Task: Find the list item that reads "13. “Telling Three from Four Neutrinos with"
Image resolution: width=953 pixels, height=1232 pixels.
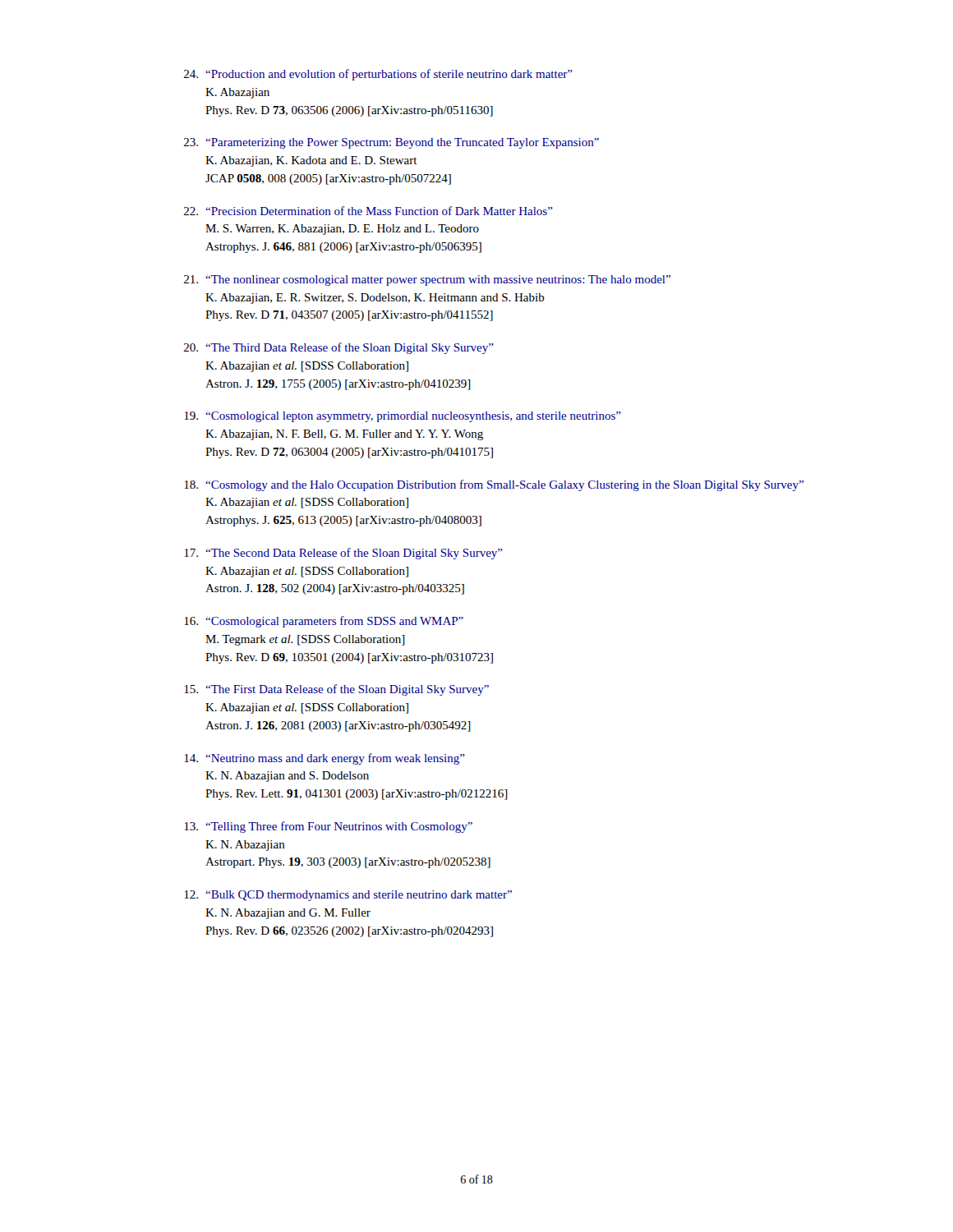Action: pos(328,827)
